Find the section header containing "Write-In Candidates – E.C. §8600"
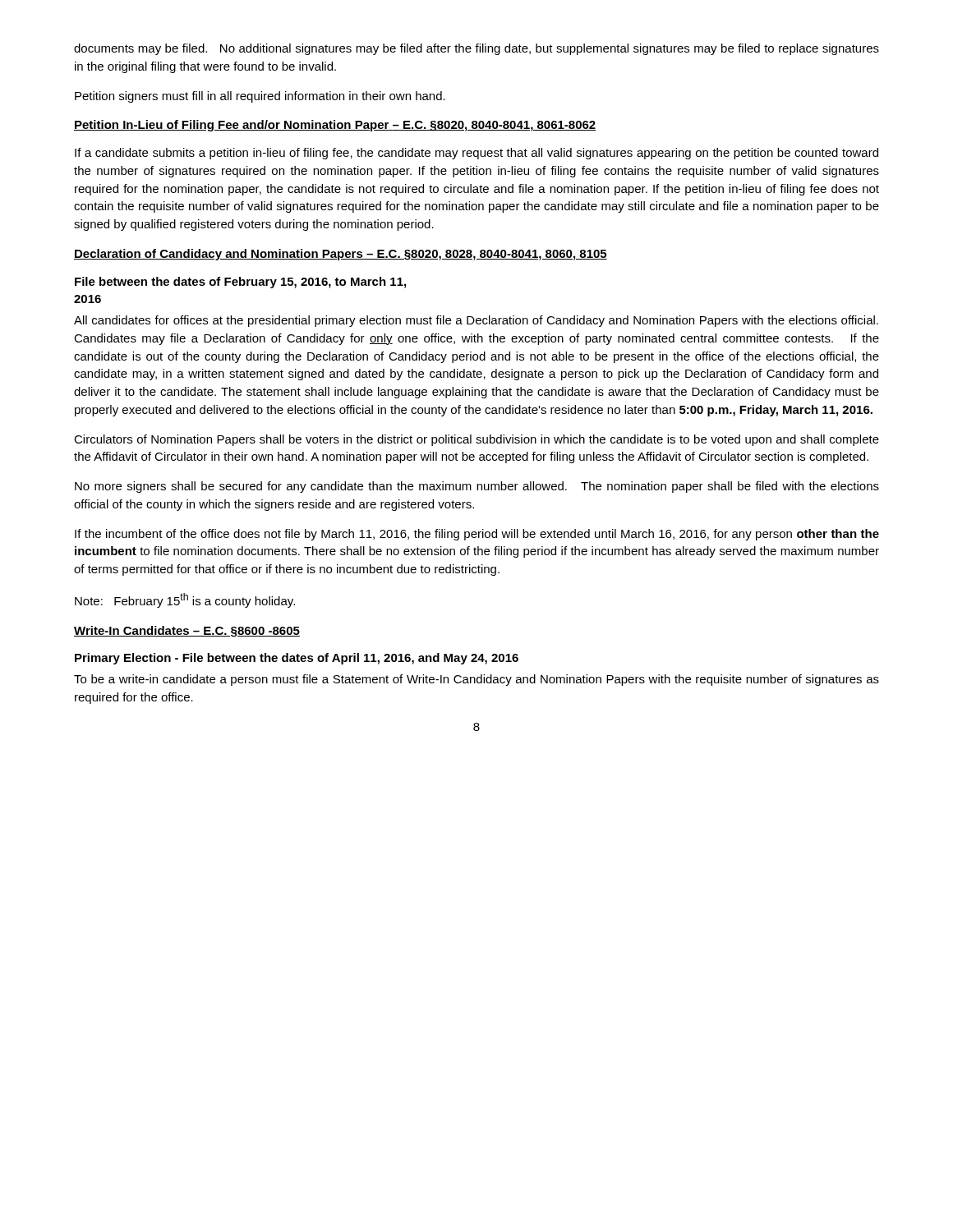 [x=187, y=632]
